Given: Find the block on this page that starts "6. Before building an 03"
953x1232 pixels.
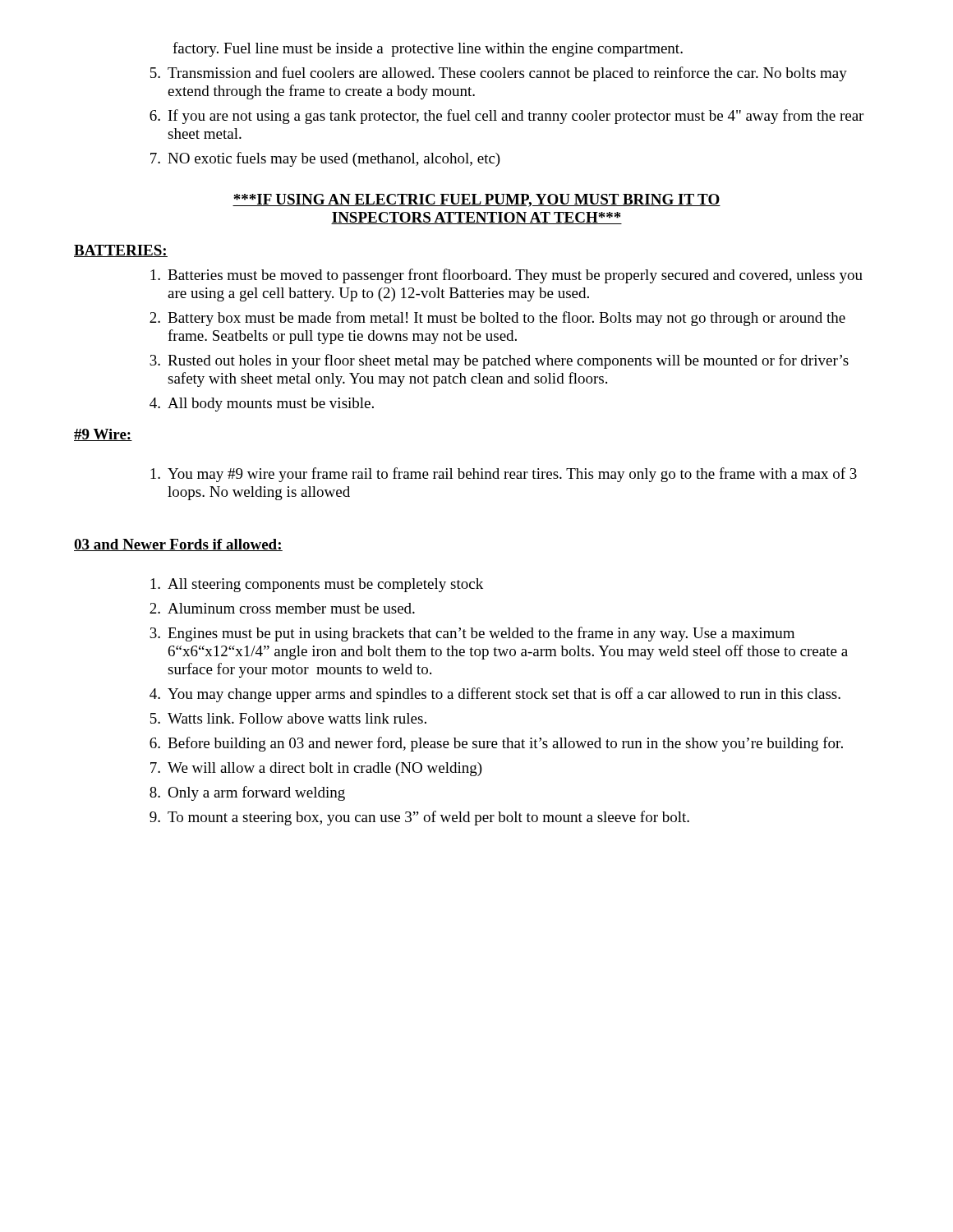Looking at the screenshot, I should [x=505, y=743].
